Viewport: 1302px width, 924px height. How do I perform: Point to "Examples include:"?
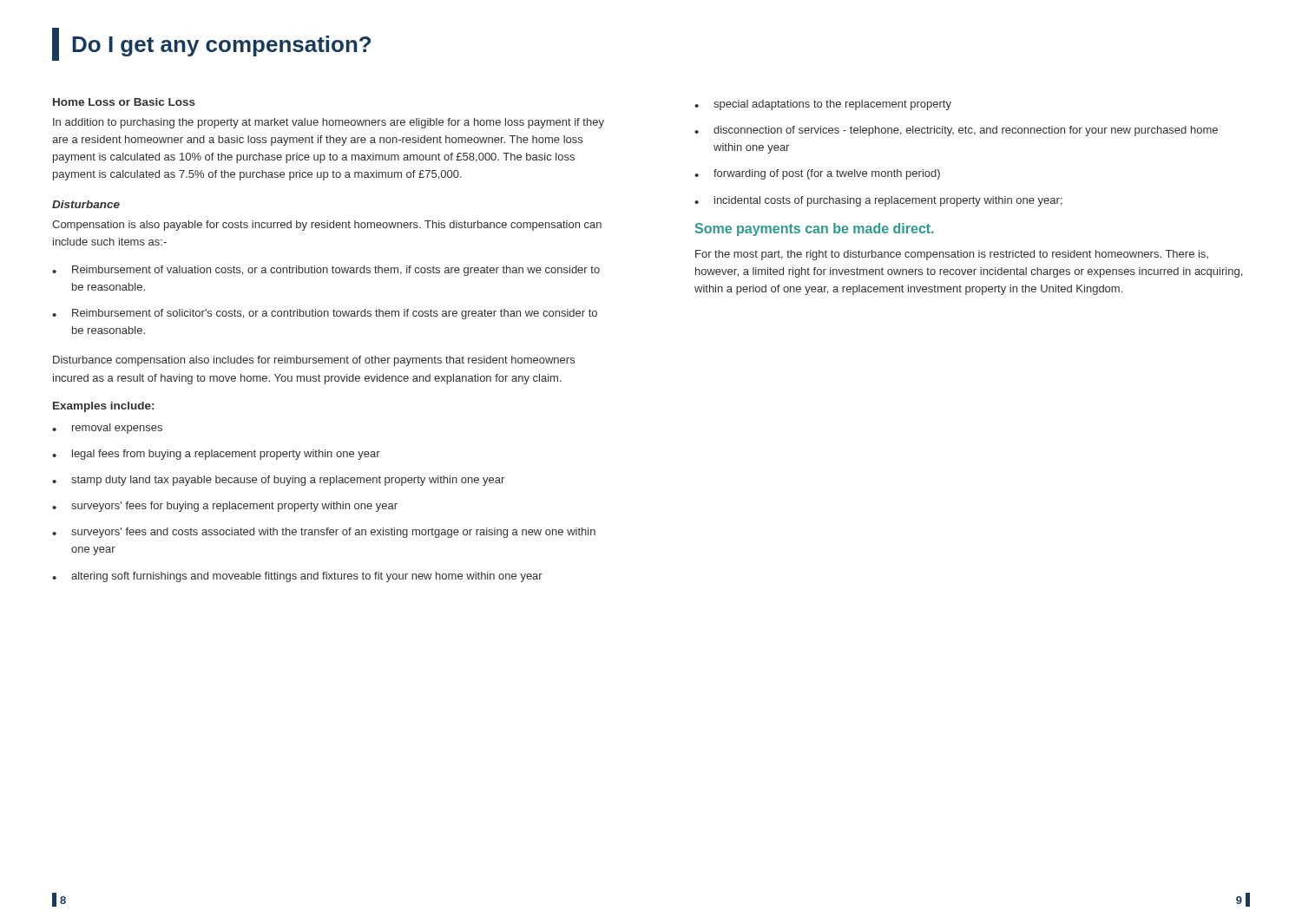(x=104, y=405)
